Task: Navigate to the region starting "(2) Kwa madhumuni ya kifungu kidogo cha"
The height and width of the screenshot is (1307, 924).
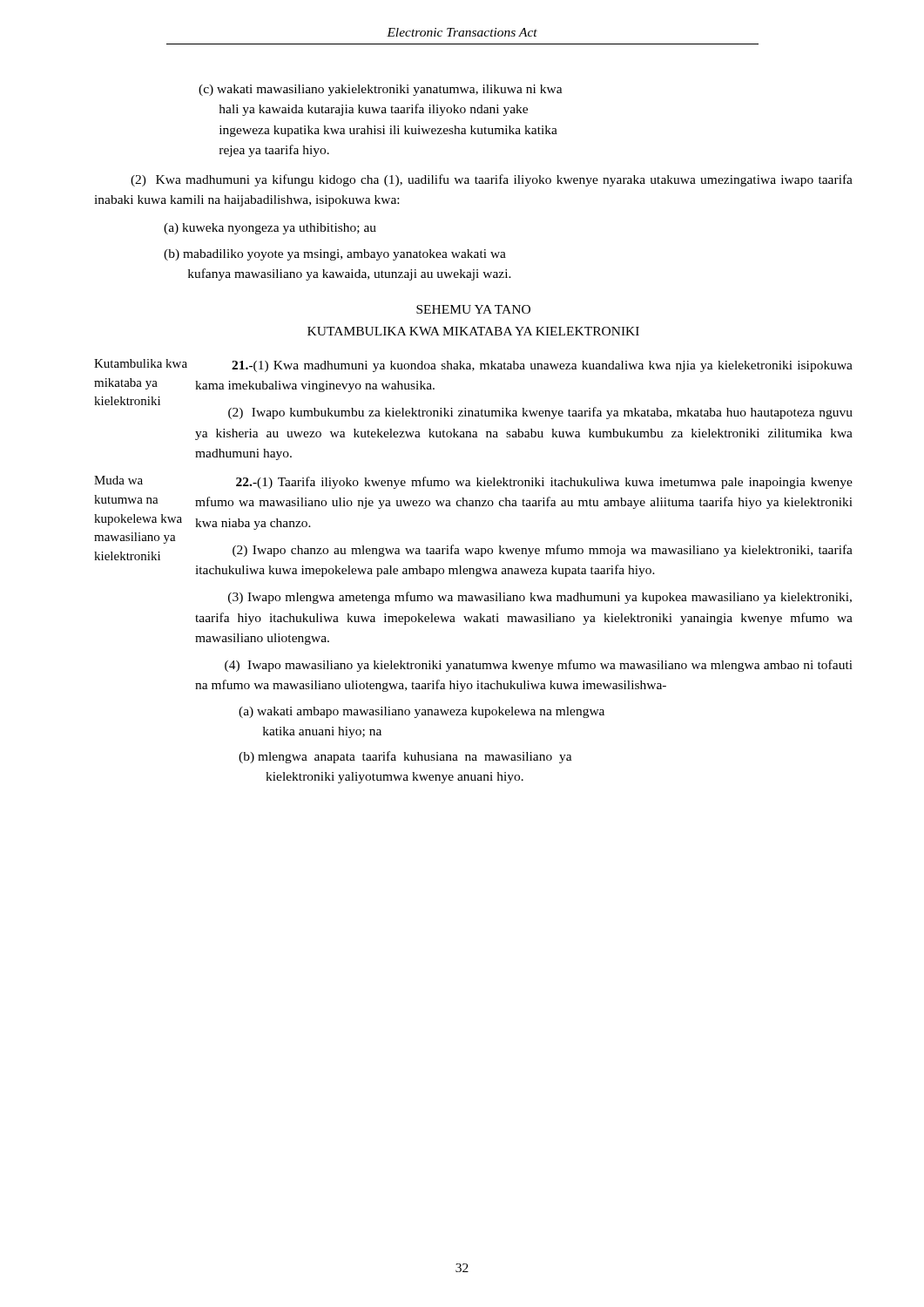Action: click(473, 189)
